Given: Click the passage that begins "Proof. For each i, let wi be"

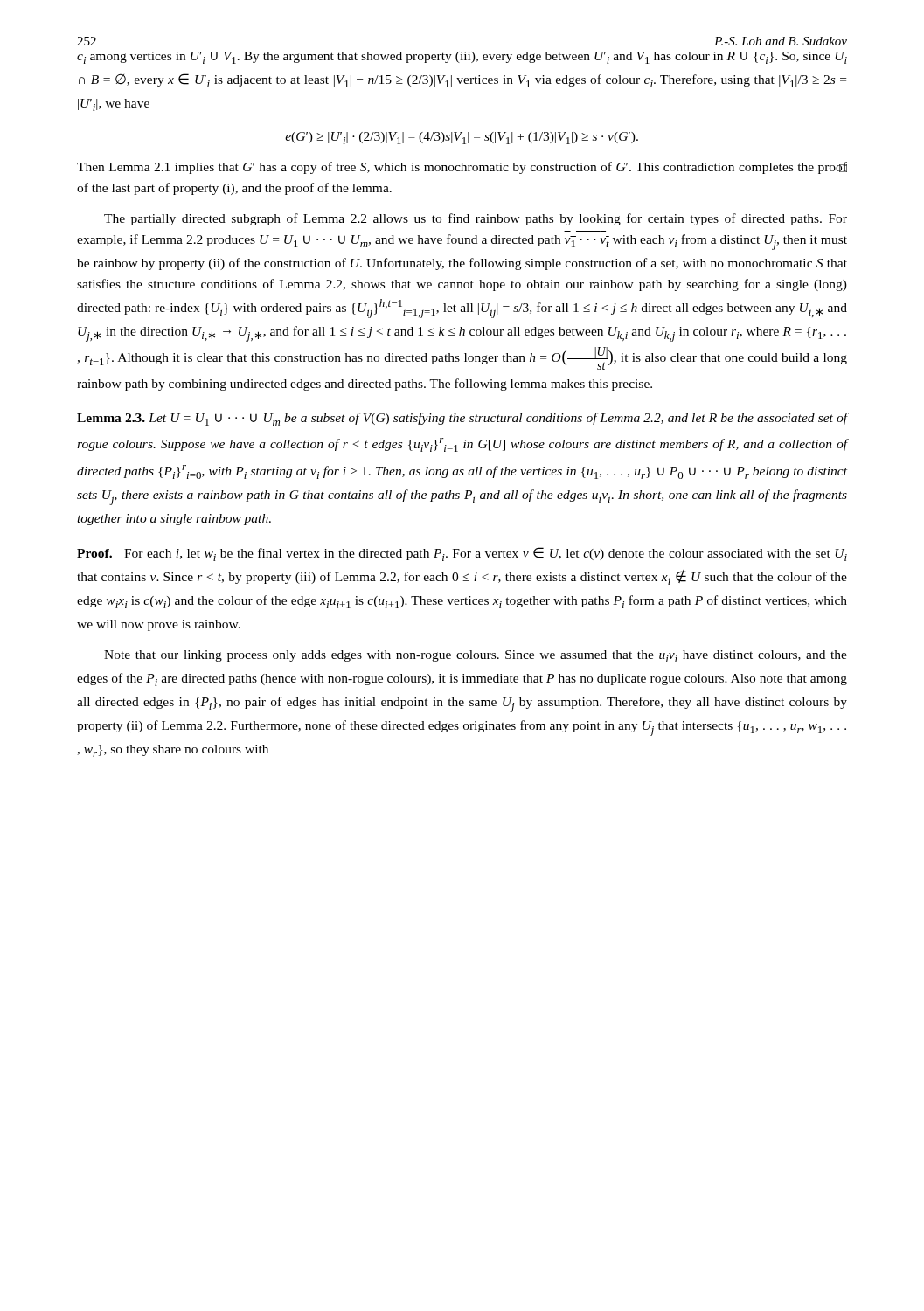Looking at the screenshot, I should coord(462,652).
